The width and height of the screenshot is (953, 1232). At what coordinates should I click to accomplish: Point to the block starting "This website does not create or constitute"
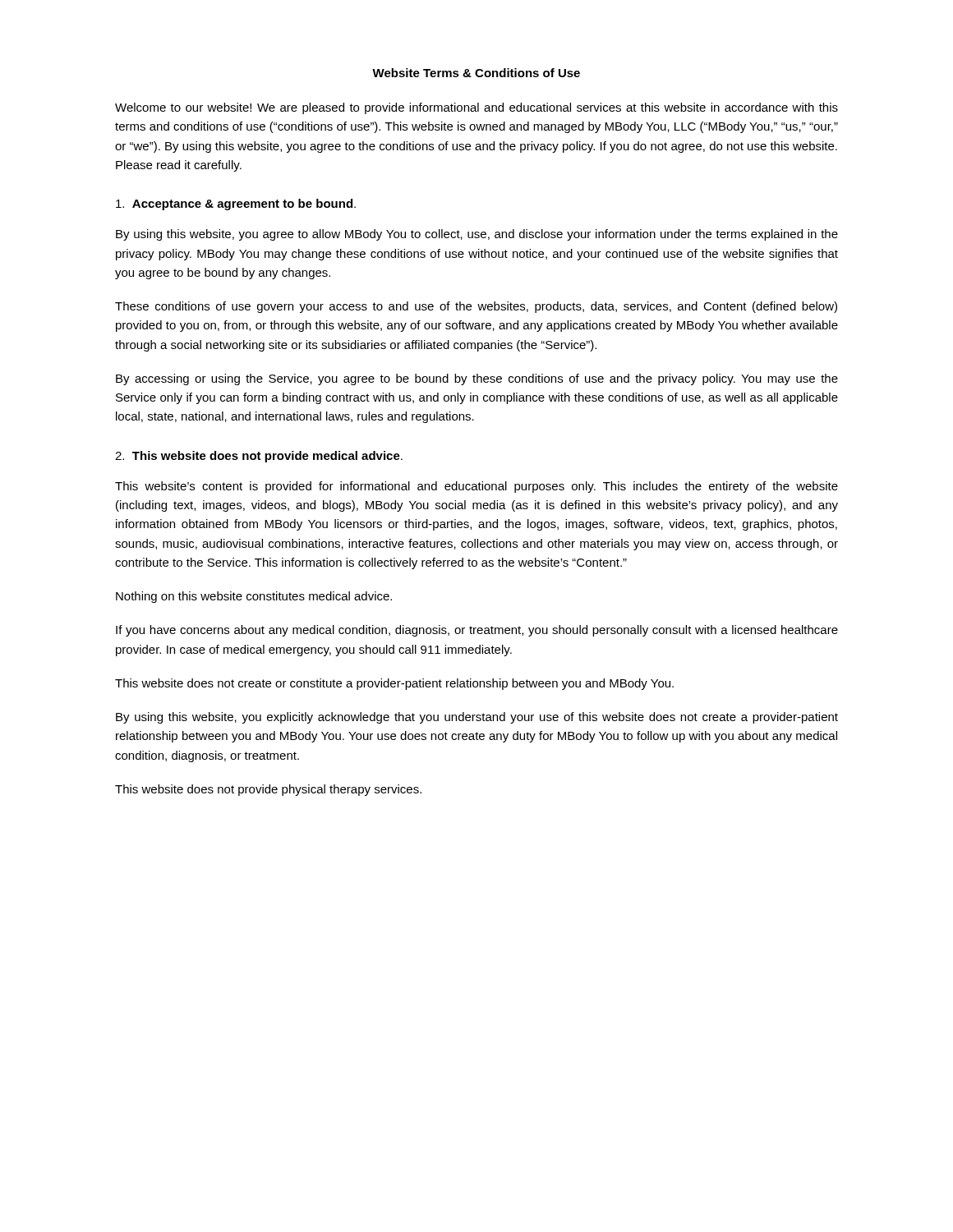[395, 683]
